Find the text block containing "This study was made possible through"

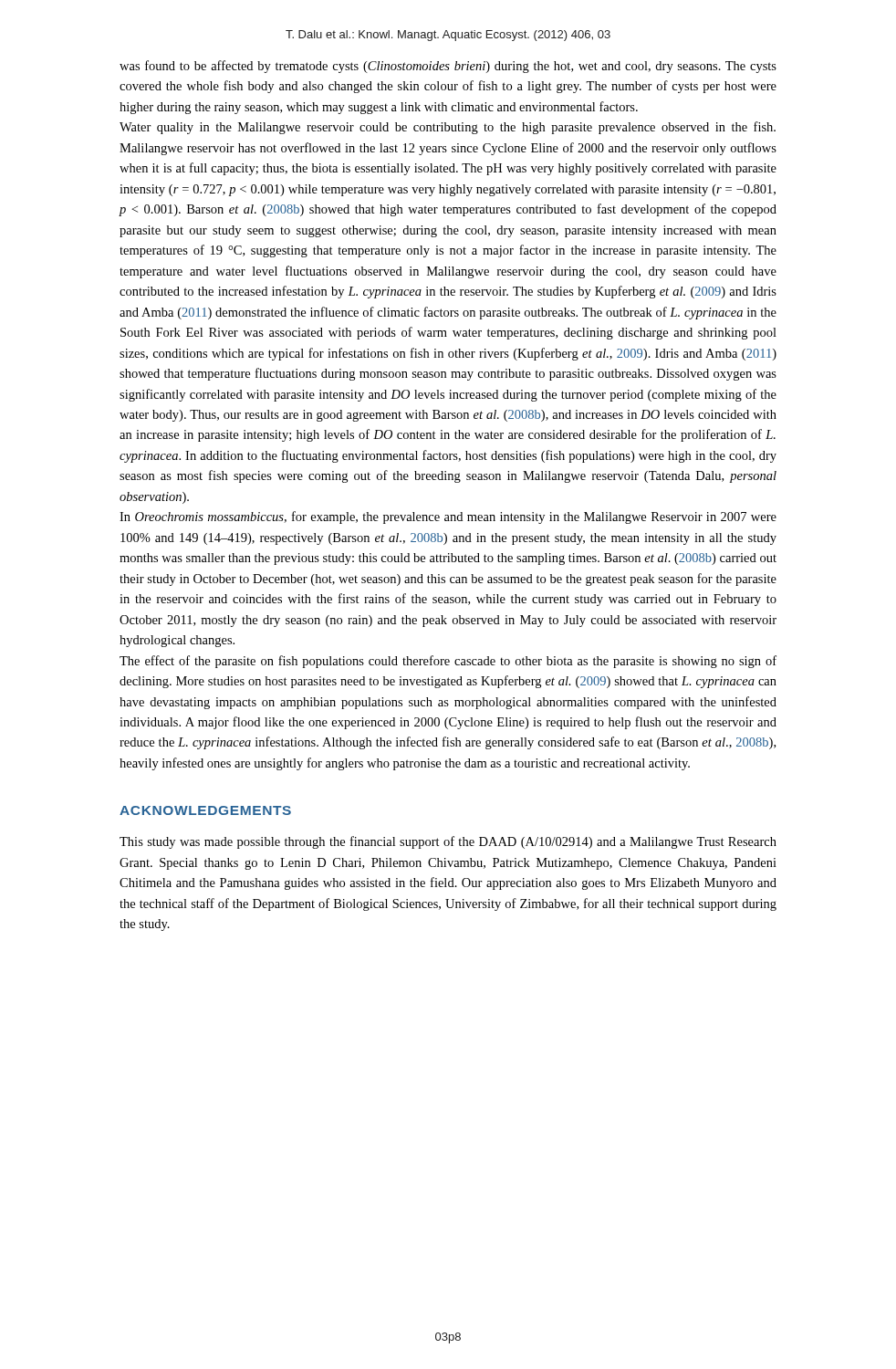tap(448, 883)
